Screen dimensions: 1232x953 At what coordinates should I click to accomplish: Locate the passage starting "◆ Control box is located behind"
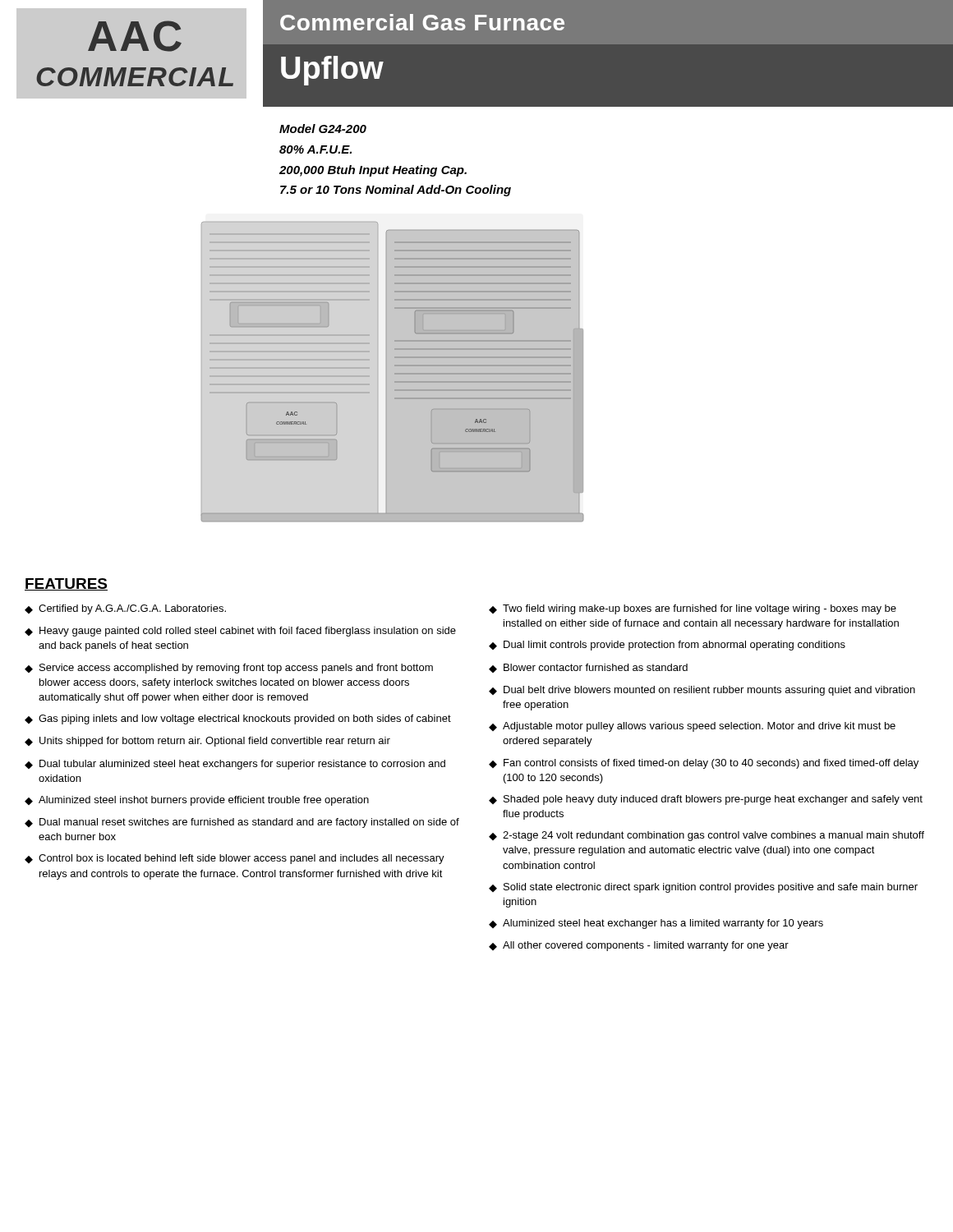(x=244, y=866)
